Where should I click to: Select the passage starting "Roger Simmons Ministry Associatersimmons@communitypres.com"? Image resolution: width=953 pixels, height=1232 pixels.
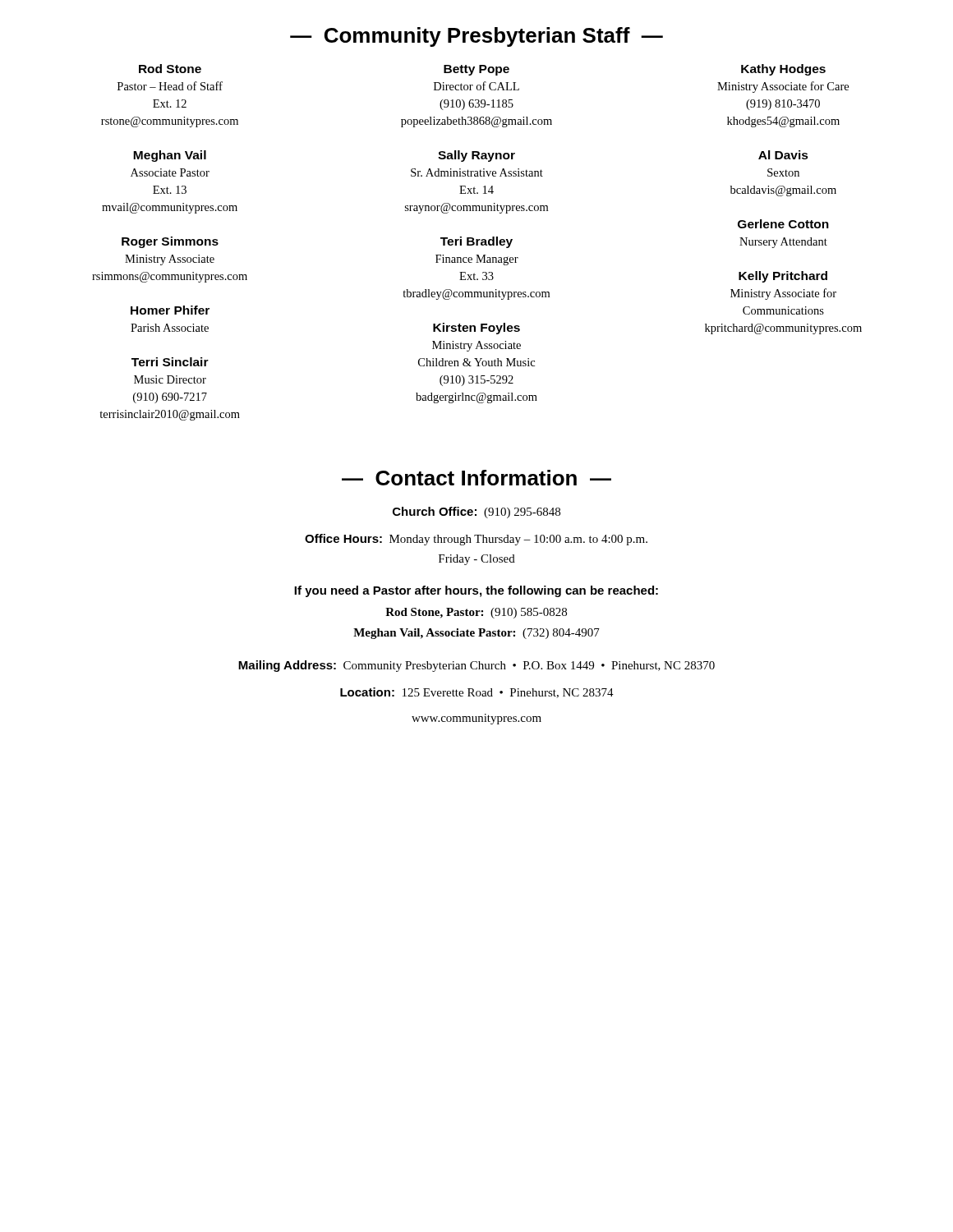tap(170, 260)
